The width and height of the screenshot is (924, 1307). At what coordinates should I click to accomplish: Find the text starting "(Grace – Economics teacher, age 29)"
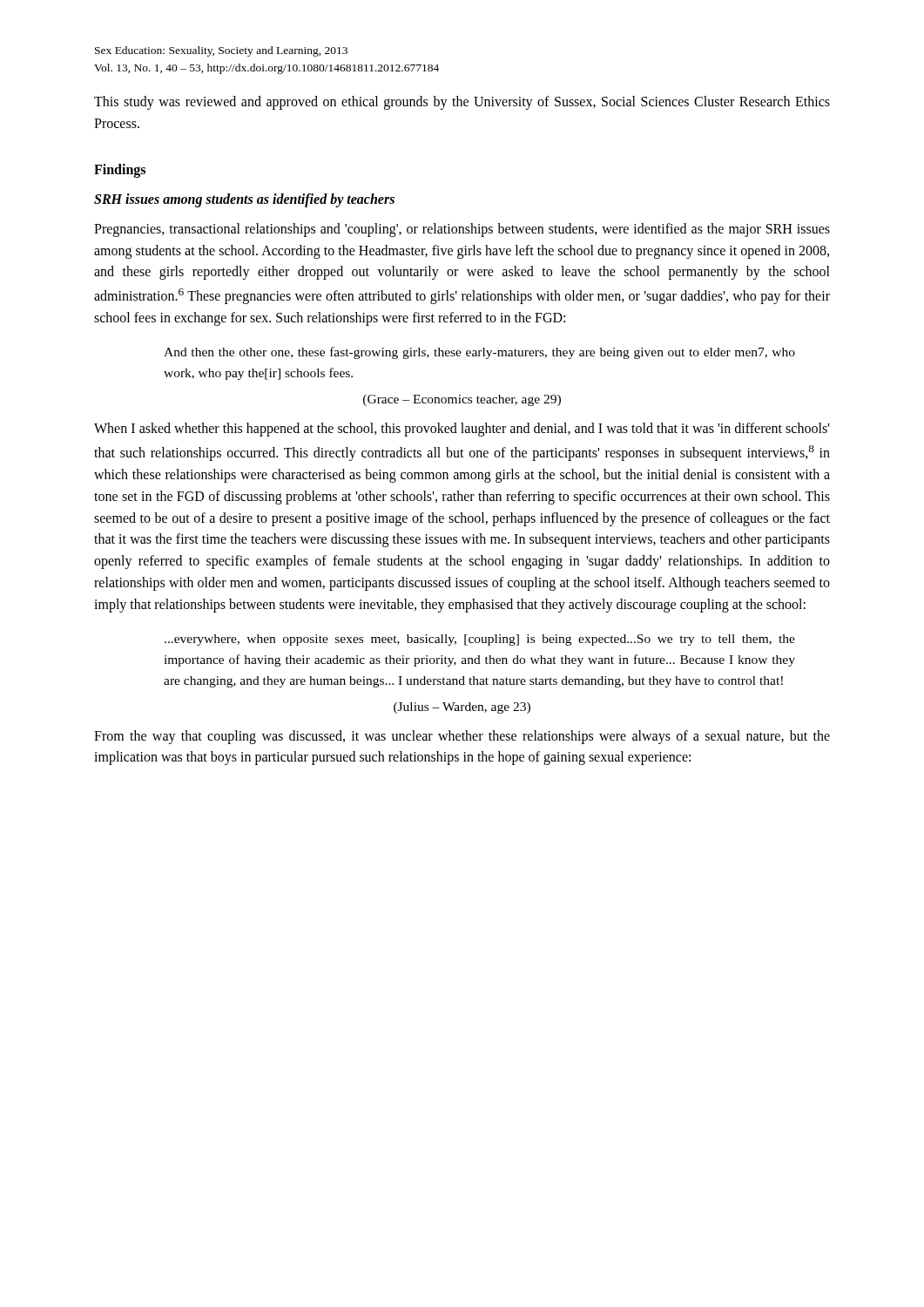(x=462, y=399)
